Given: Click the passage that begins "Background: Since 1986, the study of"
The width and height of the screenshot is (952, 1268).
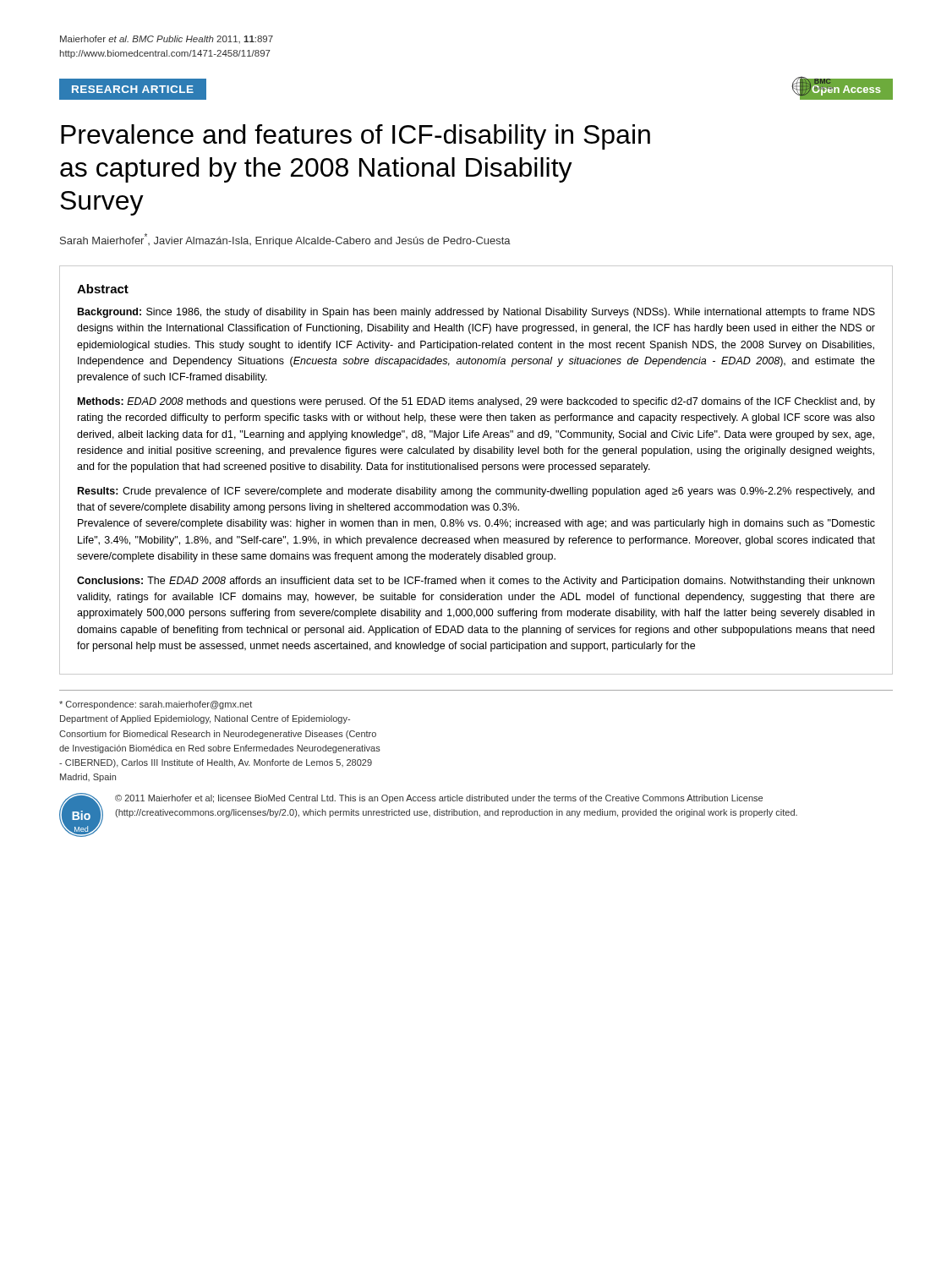Looking at the screenshot, I should [x=476, y=345].
